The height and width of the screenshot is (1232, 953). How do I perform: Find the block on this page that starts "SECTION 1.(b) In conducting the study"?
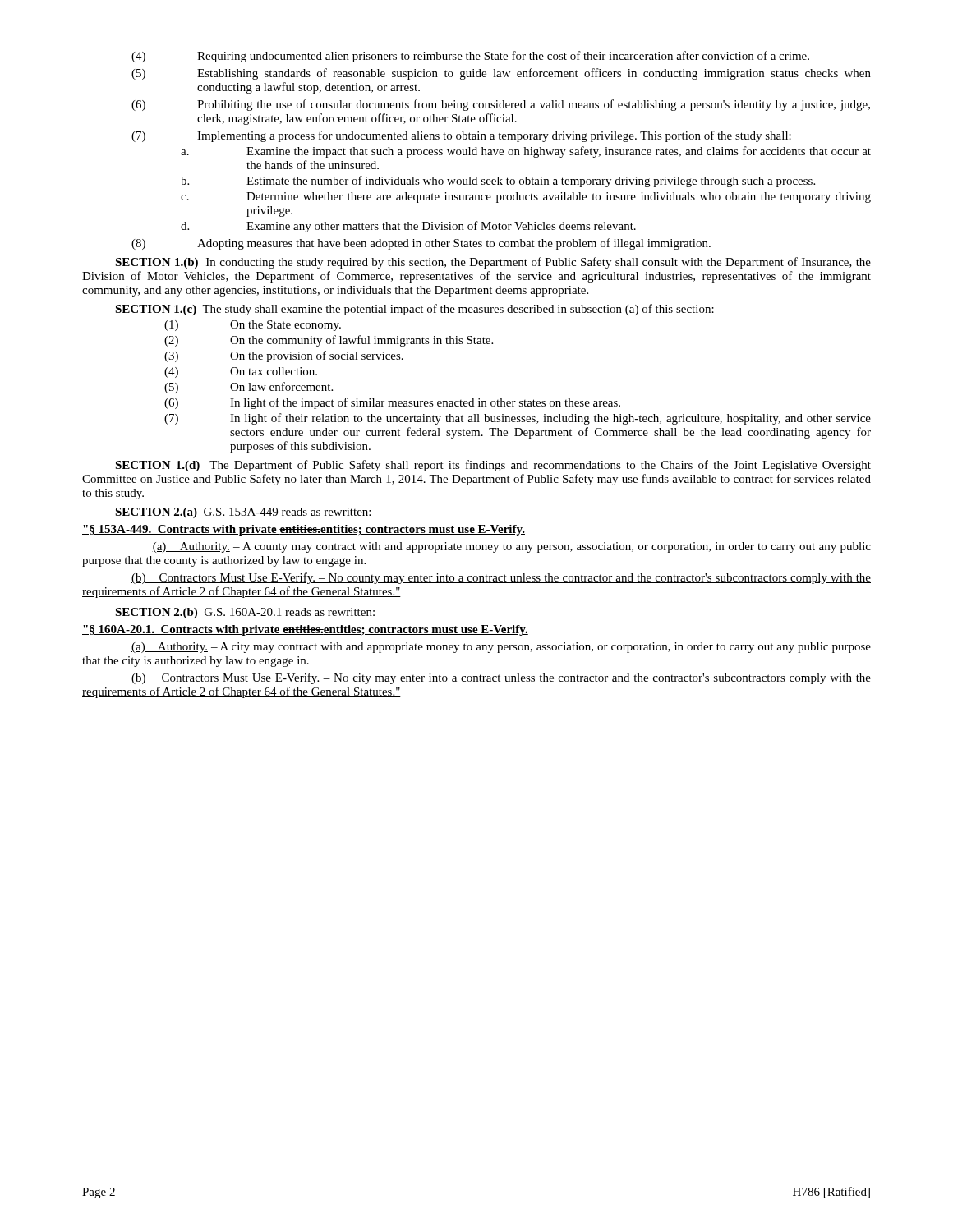pos(476,276)
